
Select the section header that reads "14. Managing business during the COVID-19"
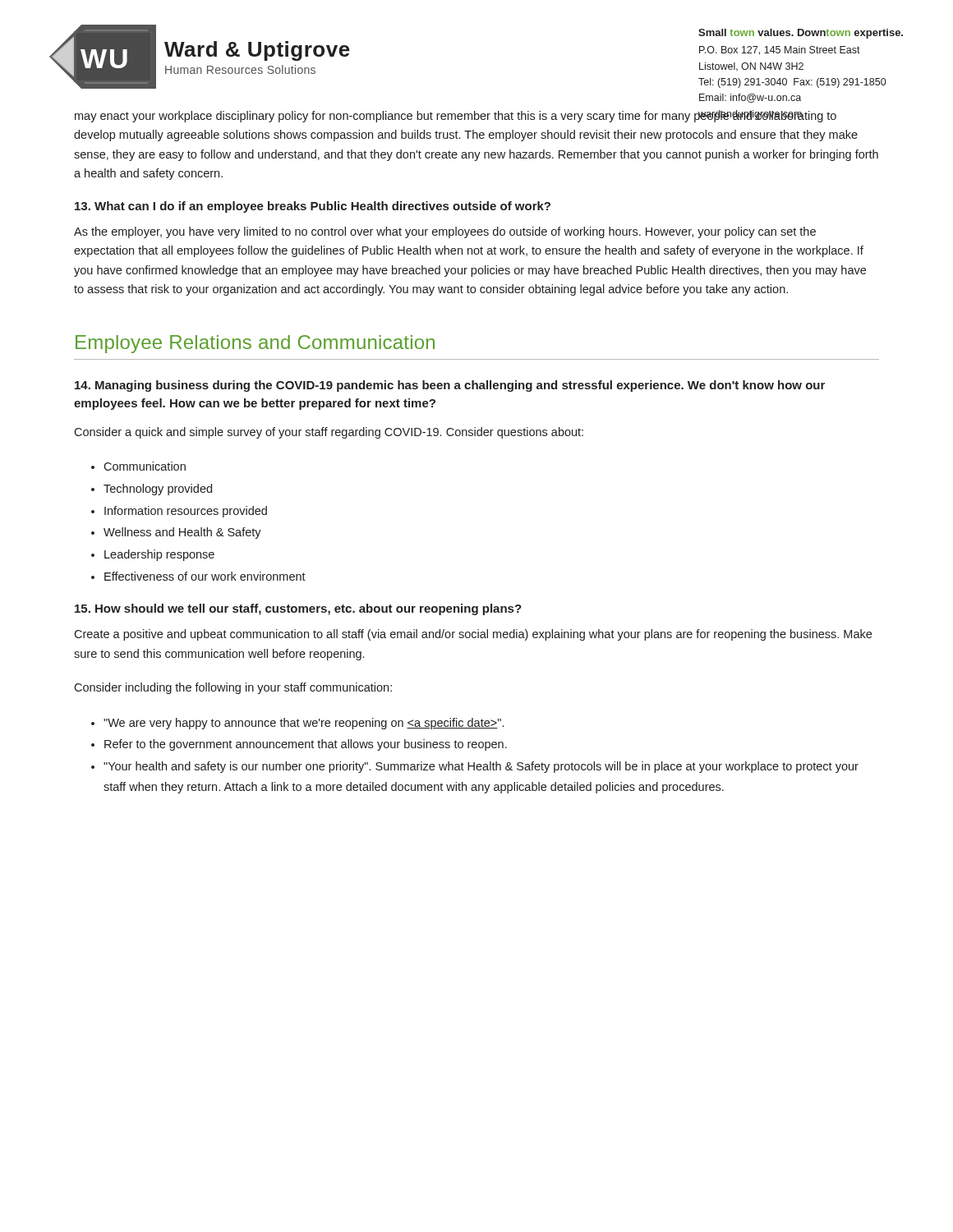tap(450, 394)
